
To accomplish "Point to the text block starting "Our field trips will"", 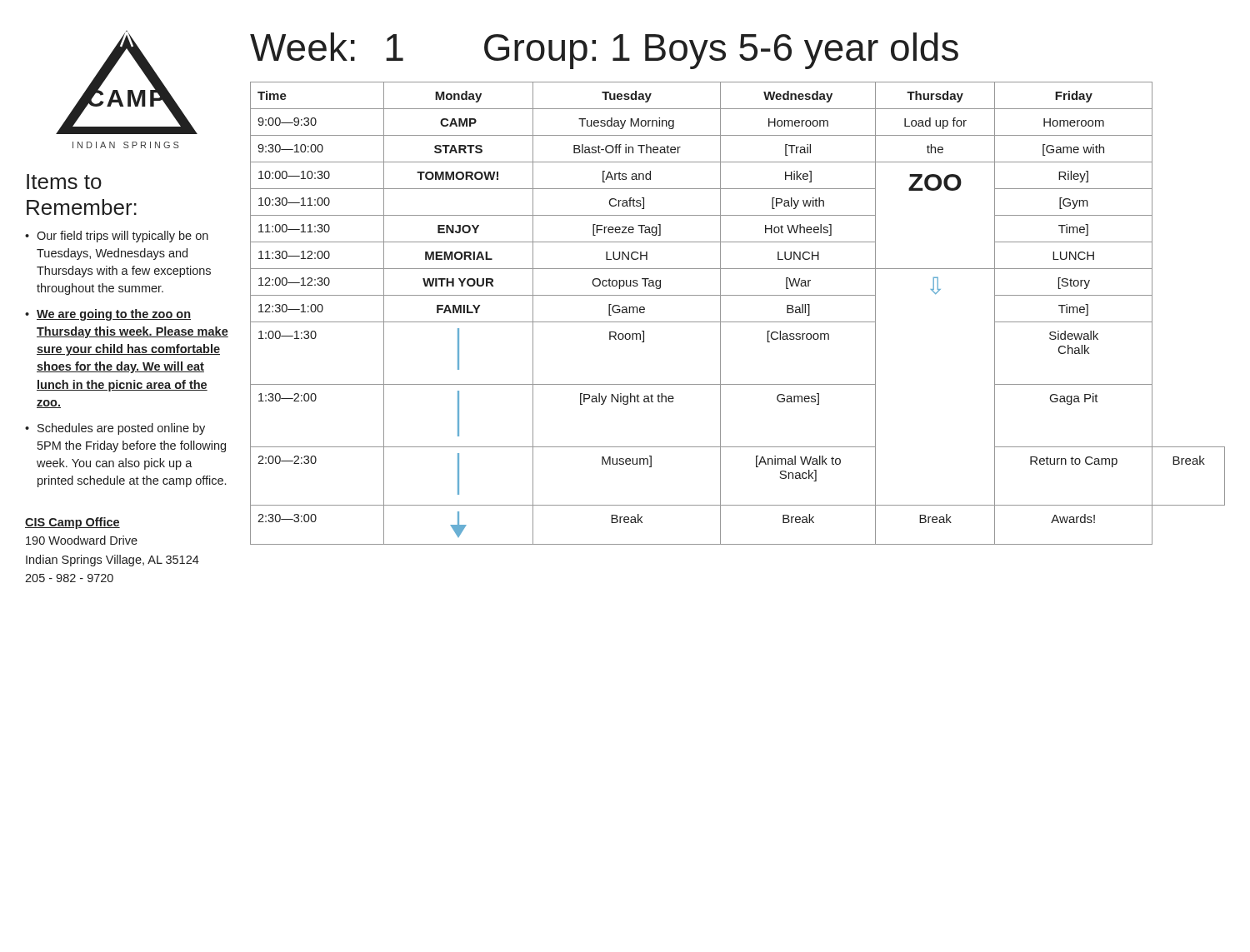I will coord(124,262).
